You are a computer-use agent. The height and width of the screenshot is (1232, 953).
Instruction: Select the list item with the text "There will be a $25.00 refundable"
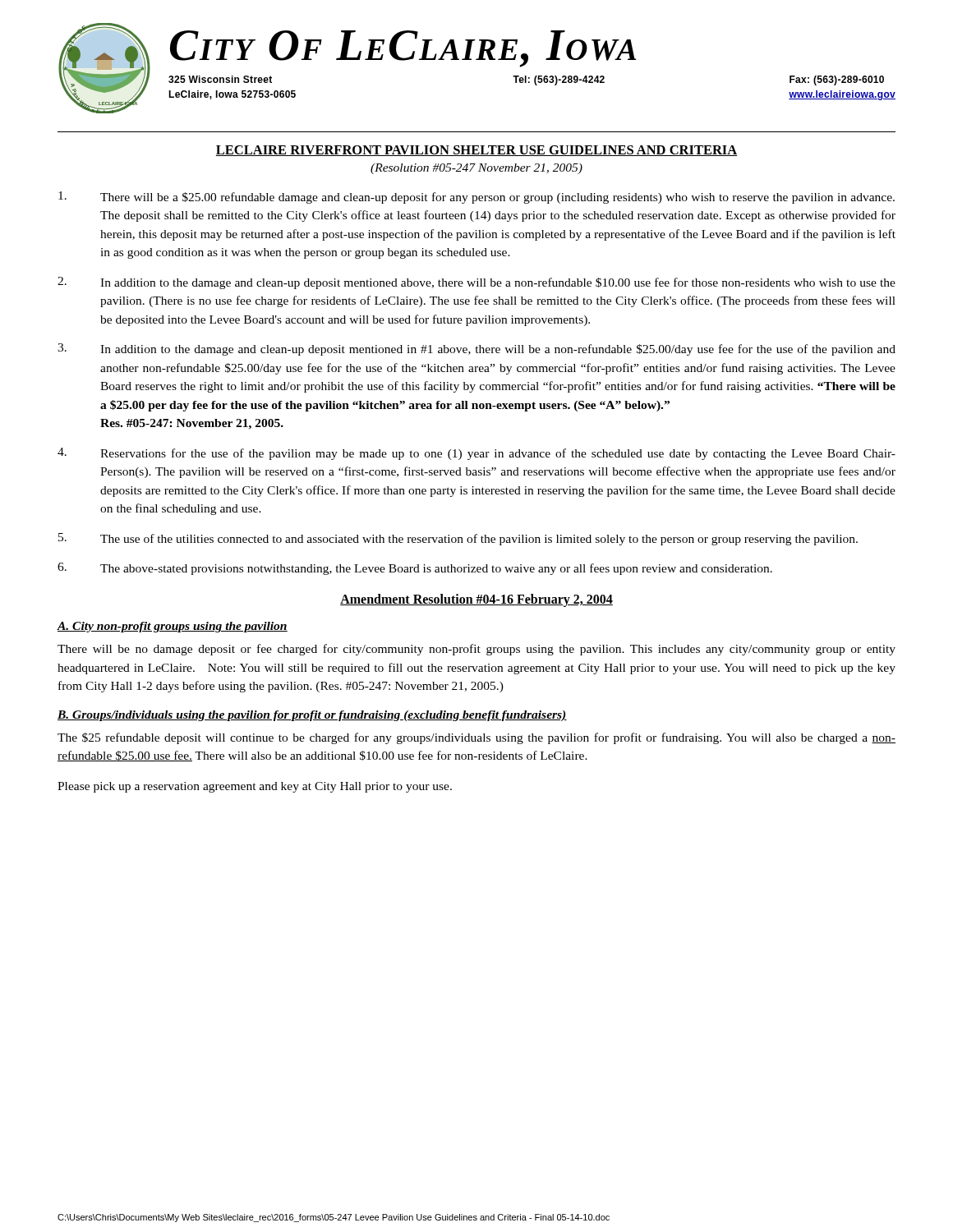pos(476,225)
